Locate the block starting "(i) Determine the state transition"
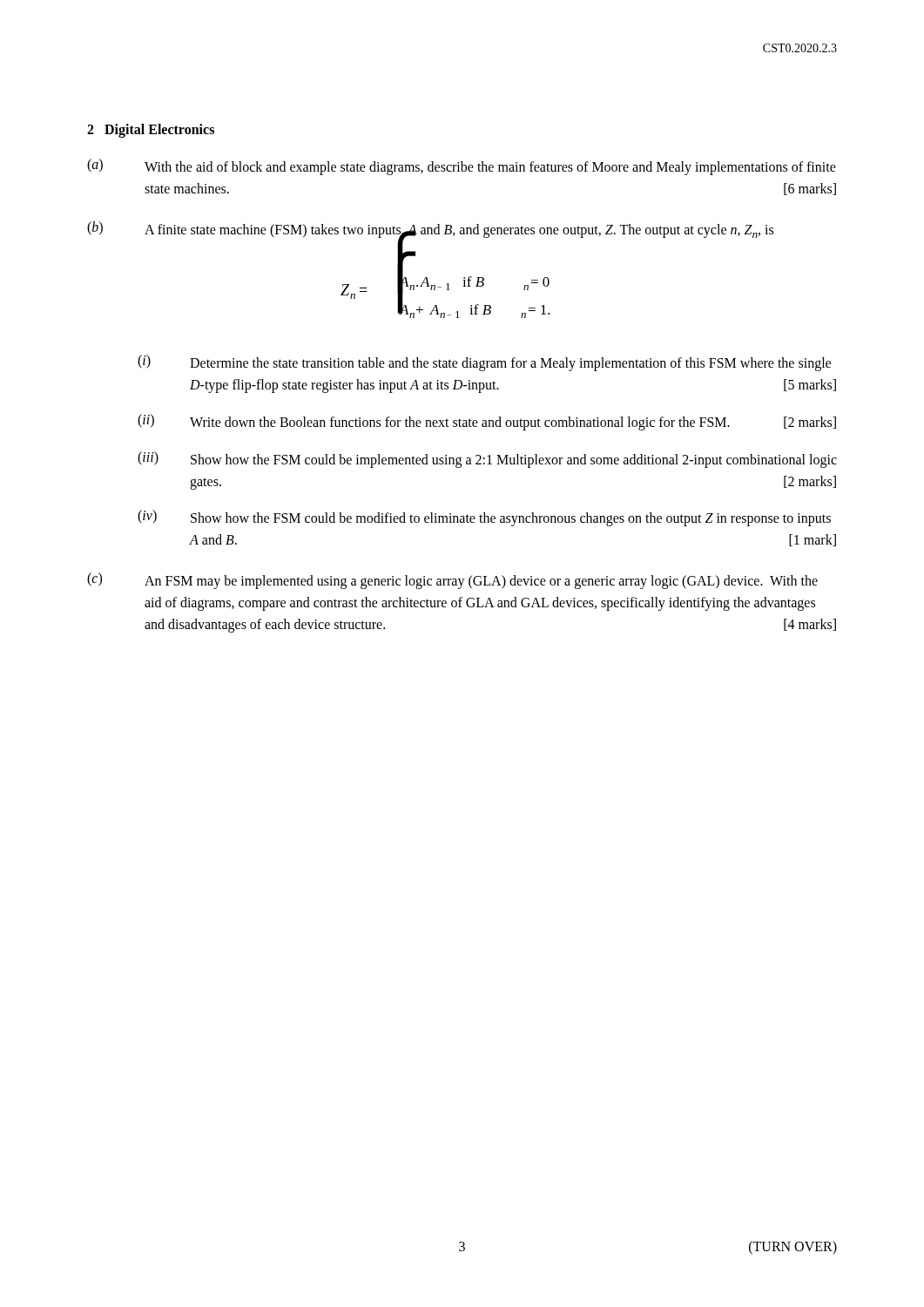This screenshot has height=1307, width=924. pyautogui.click(x=487, y=375)
